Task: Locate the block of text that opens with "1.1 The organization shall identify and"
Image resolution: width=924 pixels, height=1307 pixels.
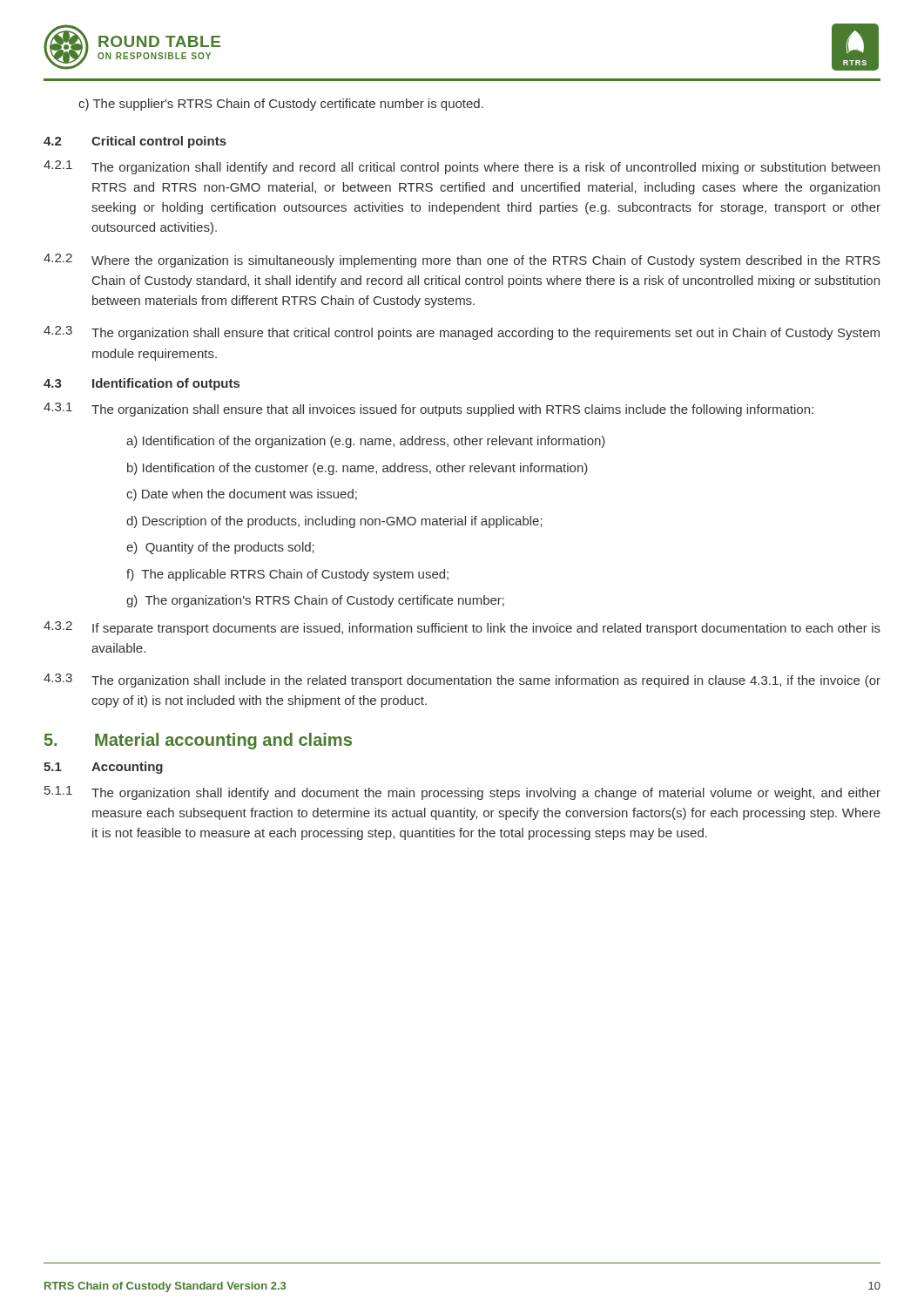Action: pyautogui.click(x=462, y=812)
